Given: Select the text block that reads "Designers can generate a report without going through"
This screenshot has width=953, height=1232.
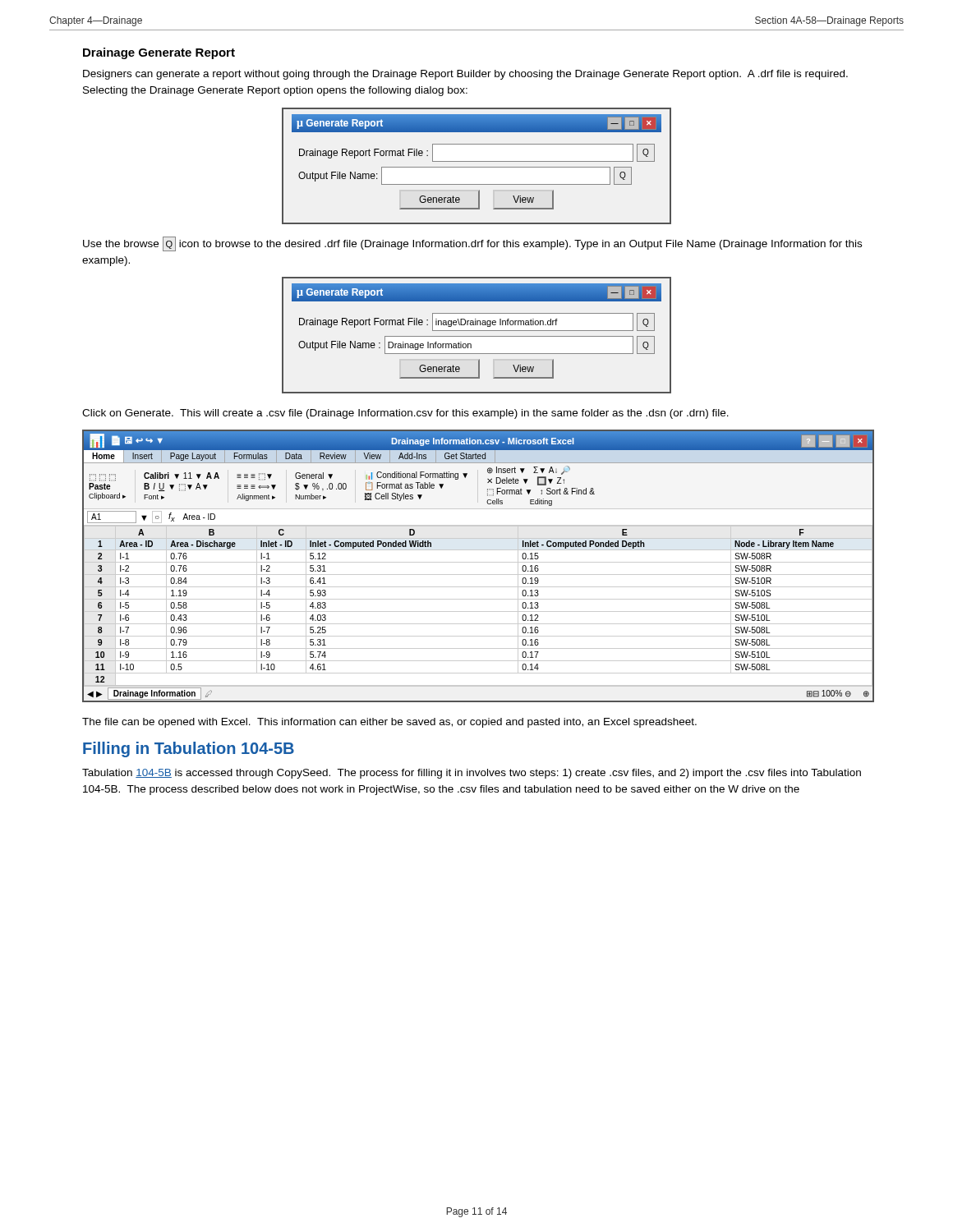Looking at the screenshot, I should [x=467, y=82].
